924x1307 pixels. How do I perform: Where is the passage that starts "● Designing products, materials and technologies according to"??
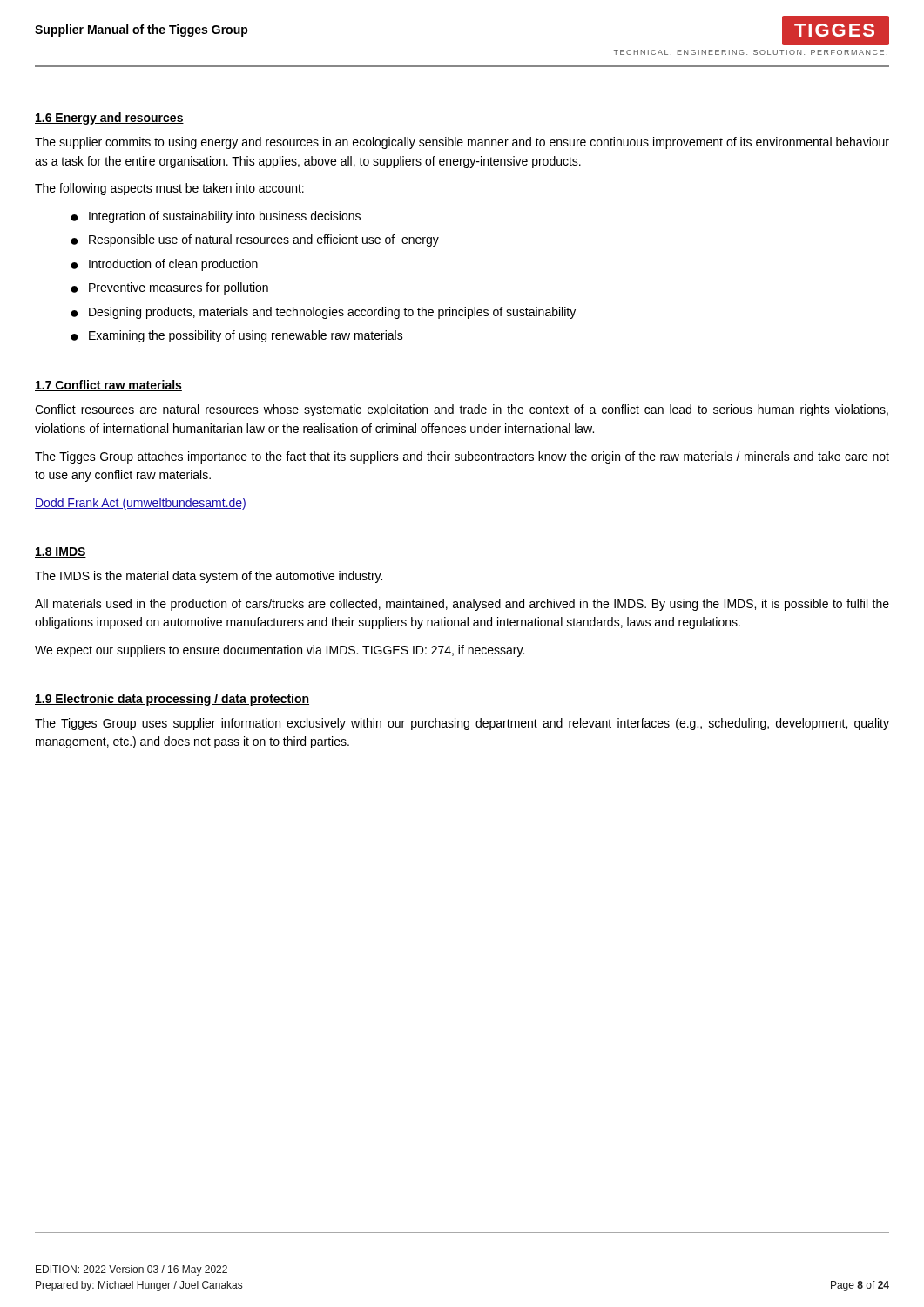tap(323, 313)
